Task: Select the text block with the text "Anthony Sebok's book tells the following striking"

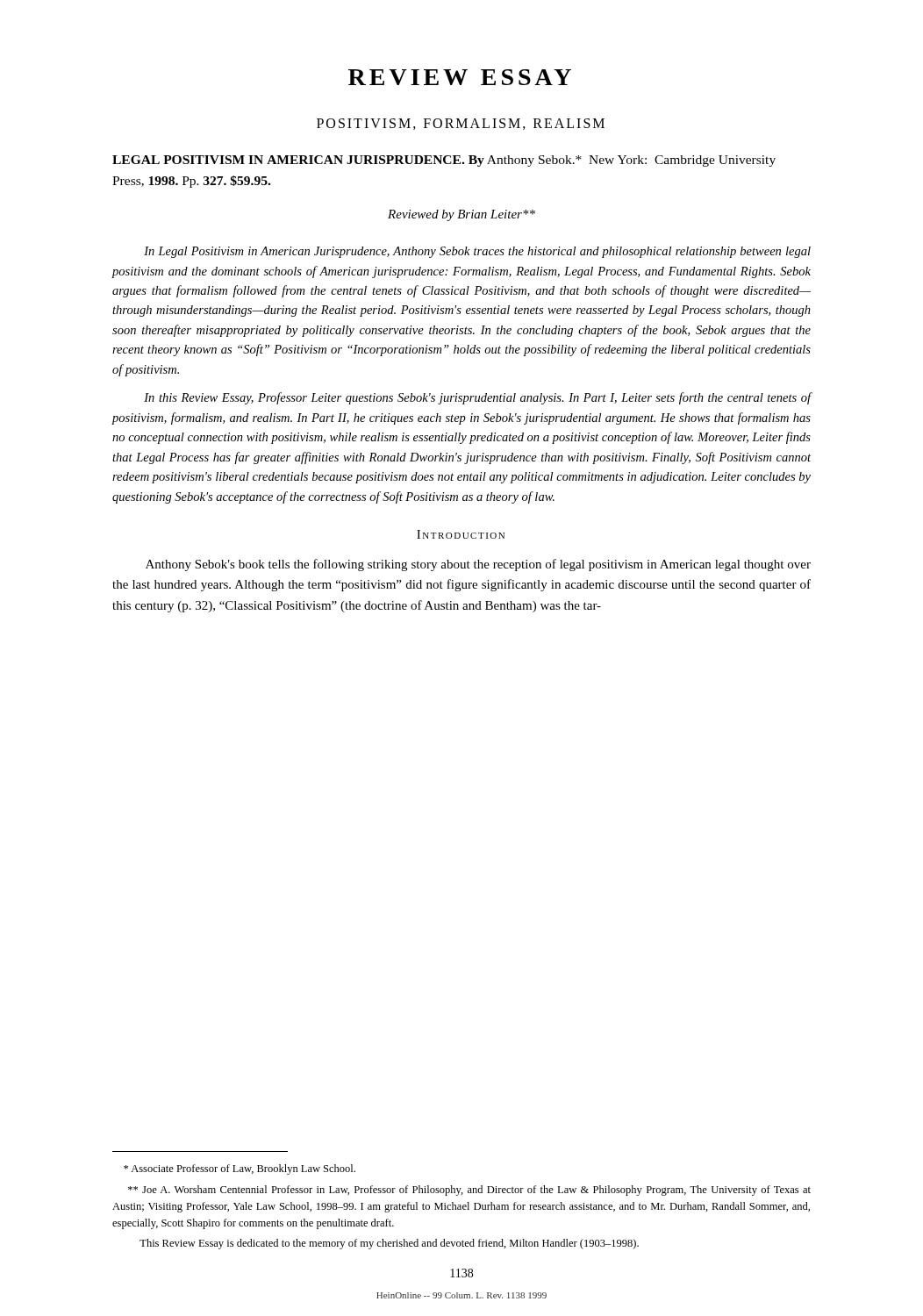Action: point(462,585)
